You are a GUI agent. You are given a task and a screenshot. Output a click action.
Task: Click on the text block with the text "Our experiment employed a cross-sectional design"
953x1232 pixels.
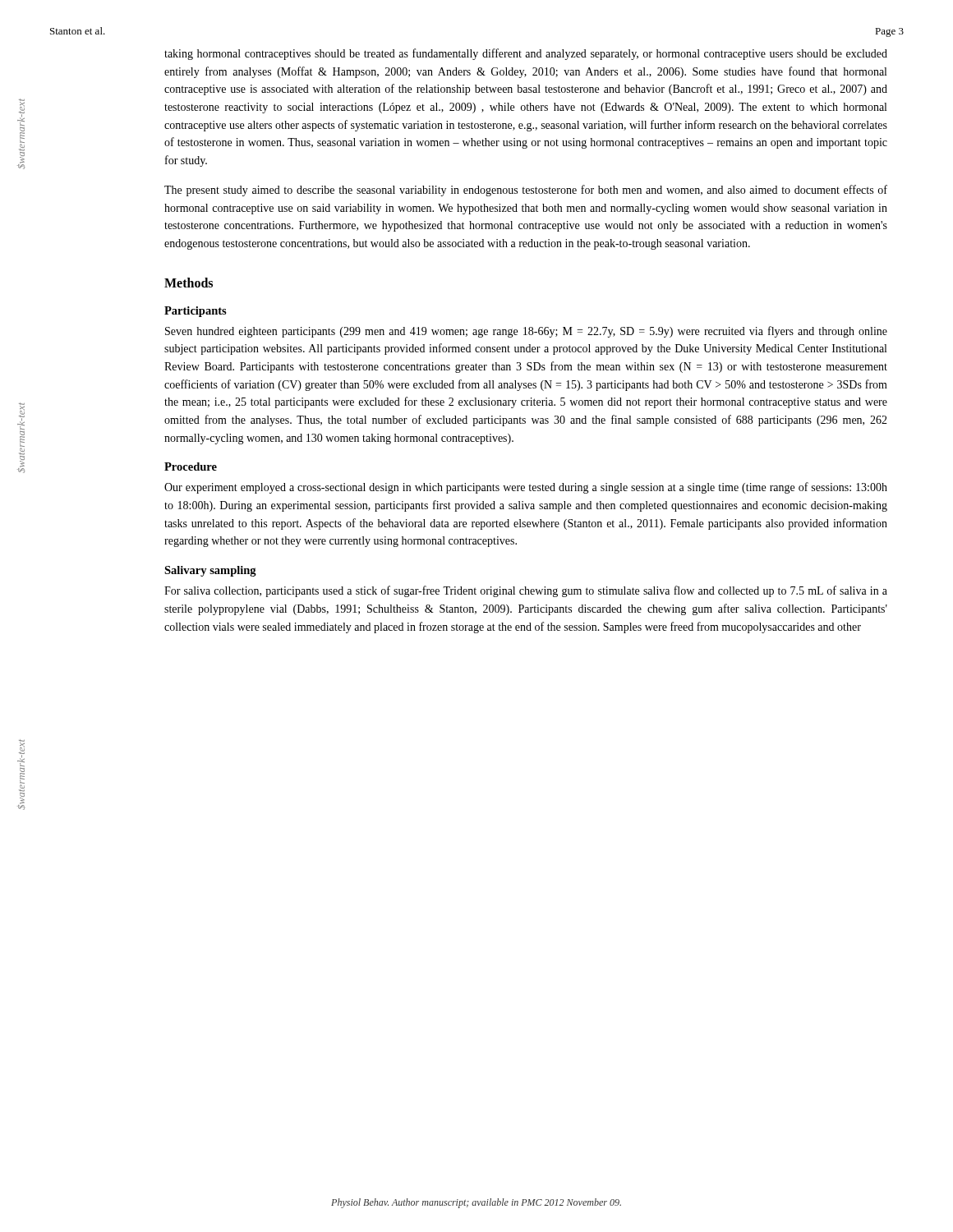click(526, 514)
